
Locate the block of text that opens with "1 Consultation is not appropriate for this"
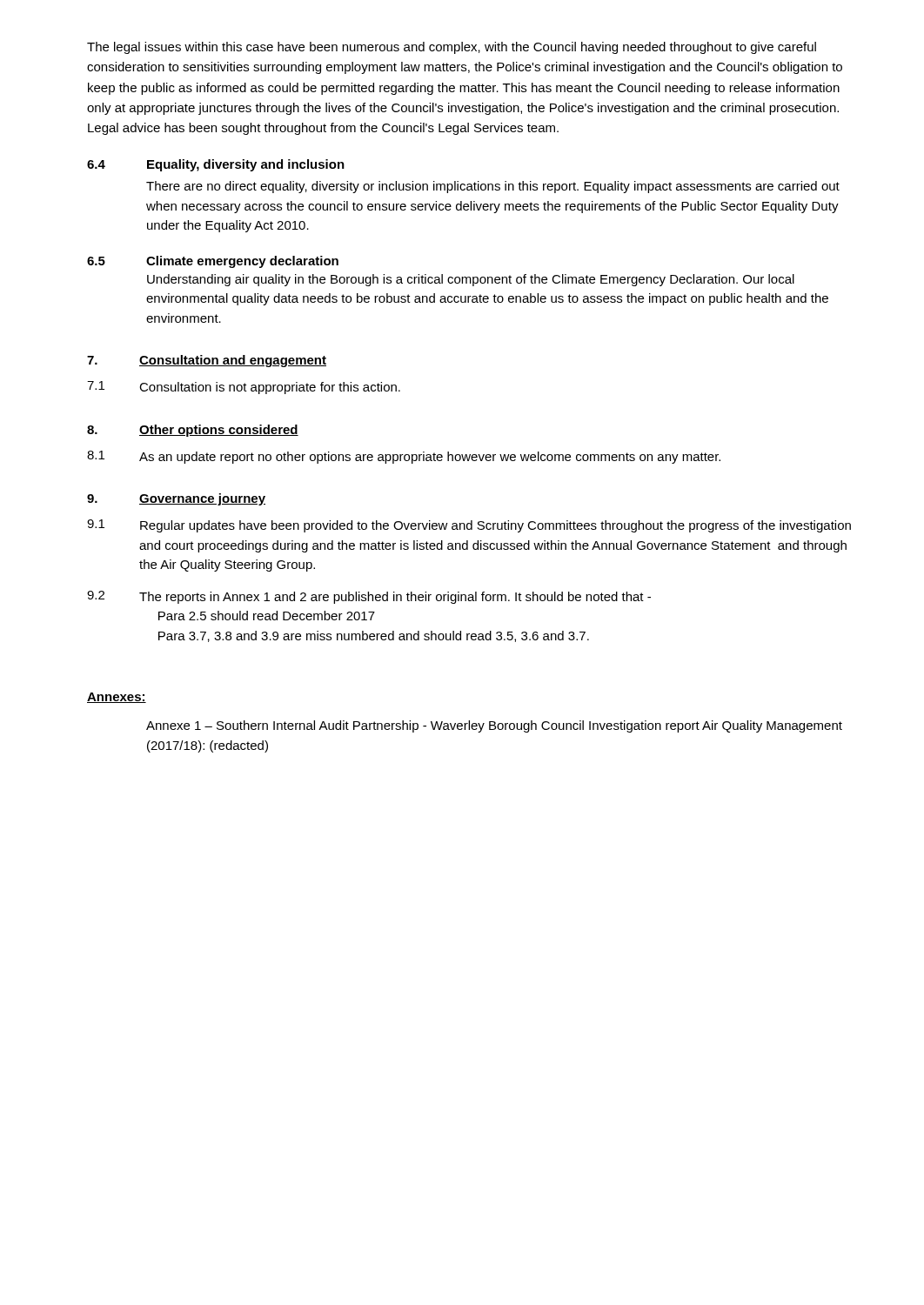click(244, 388)
